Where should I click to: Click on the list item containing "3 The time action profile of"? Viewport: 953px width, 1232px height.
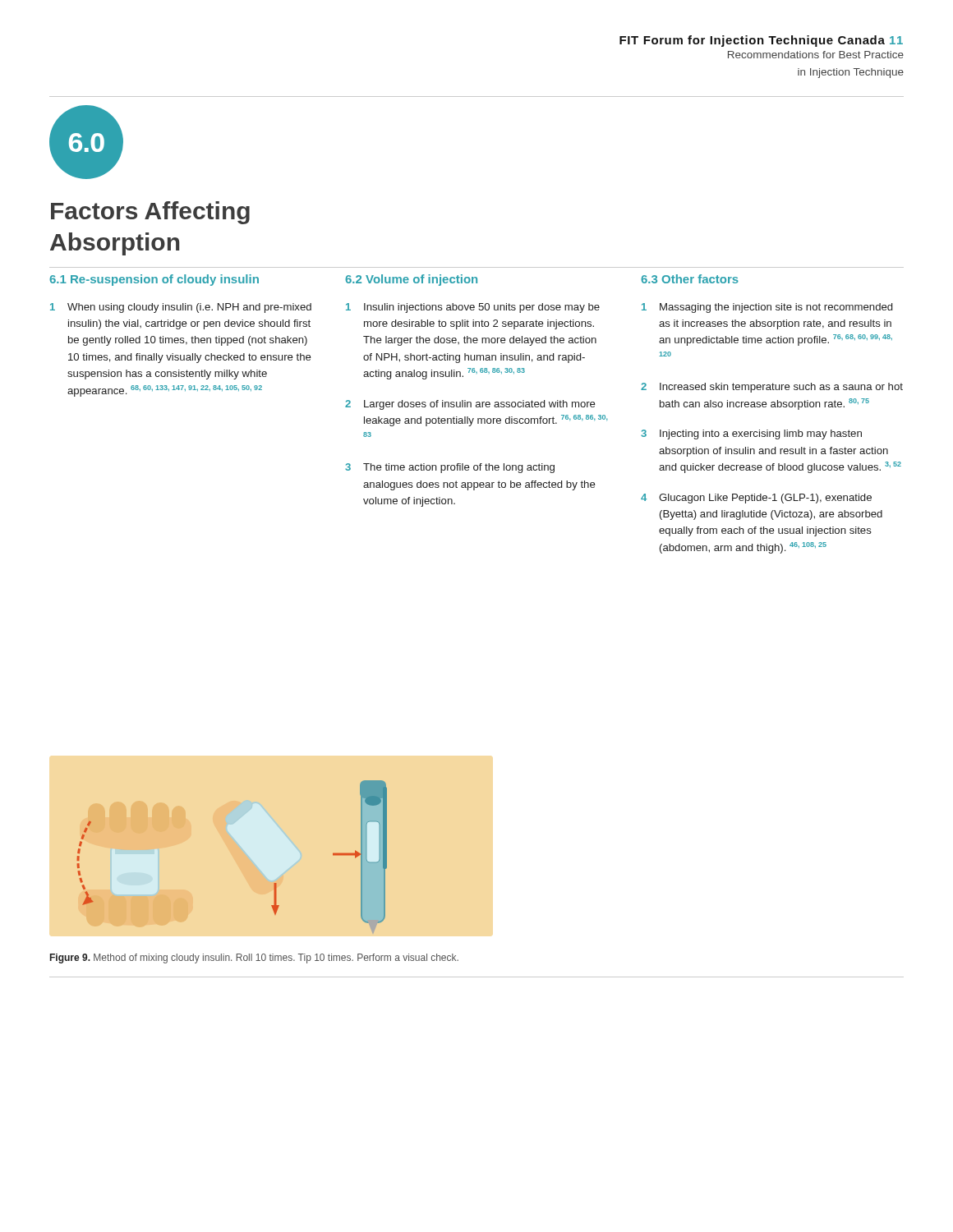(476, 484)
